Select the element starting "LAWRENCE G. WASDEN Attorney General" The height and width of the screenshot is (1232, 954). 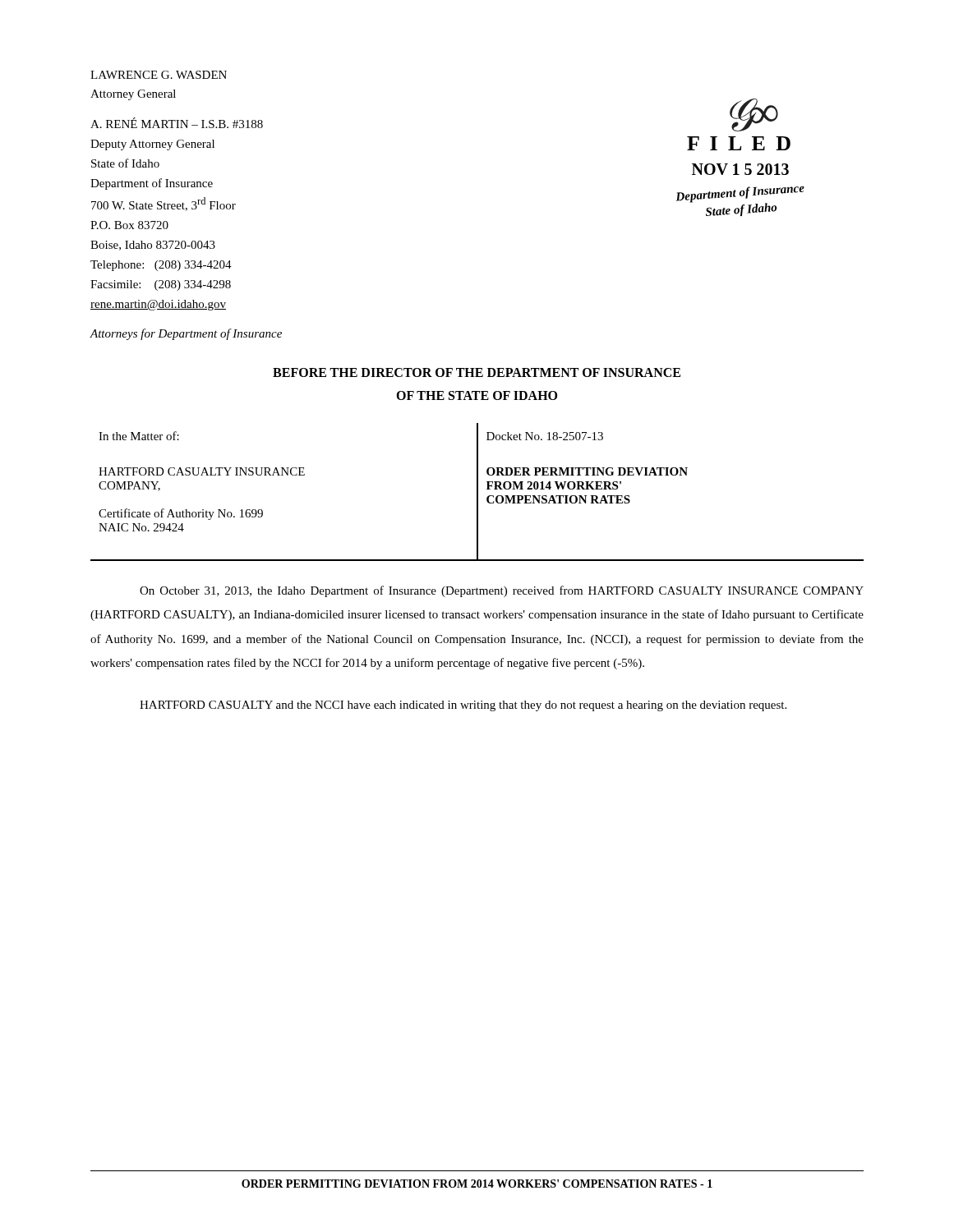[x=159, y=84]
